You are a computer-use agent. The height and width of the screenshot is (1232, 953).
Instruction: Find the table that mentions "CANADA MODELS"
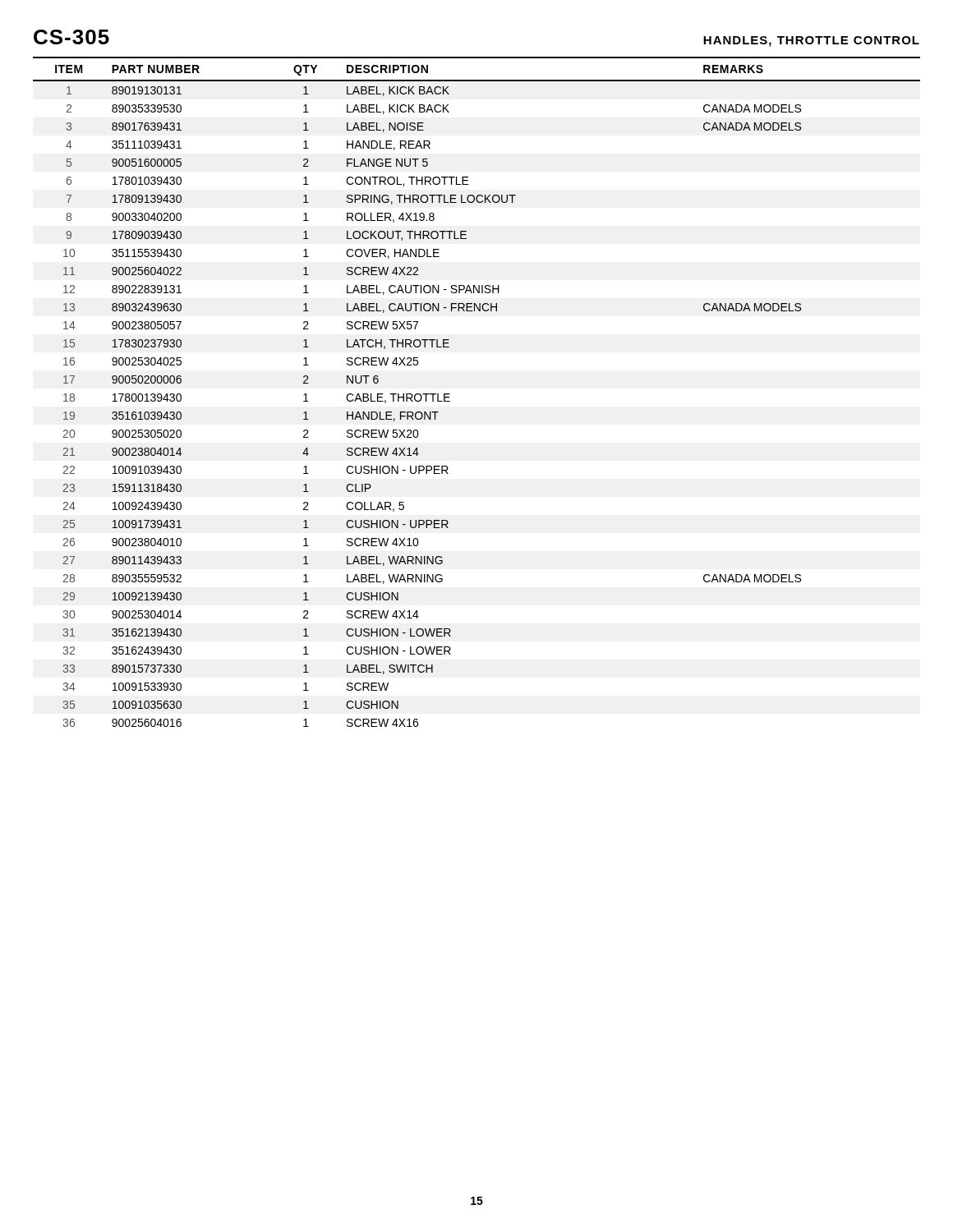pyautogui.click(x=476, y=394)
